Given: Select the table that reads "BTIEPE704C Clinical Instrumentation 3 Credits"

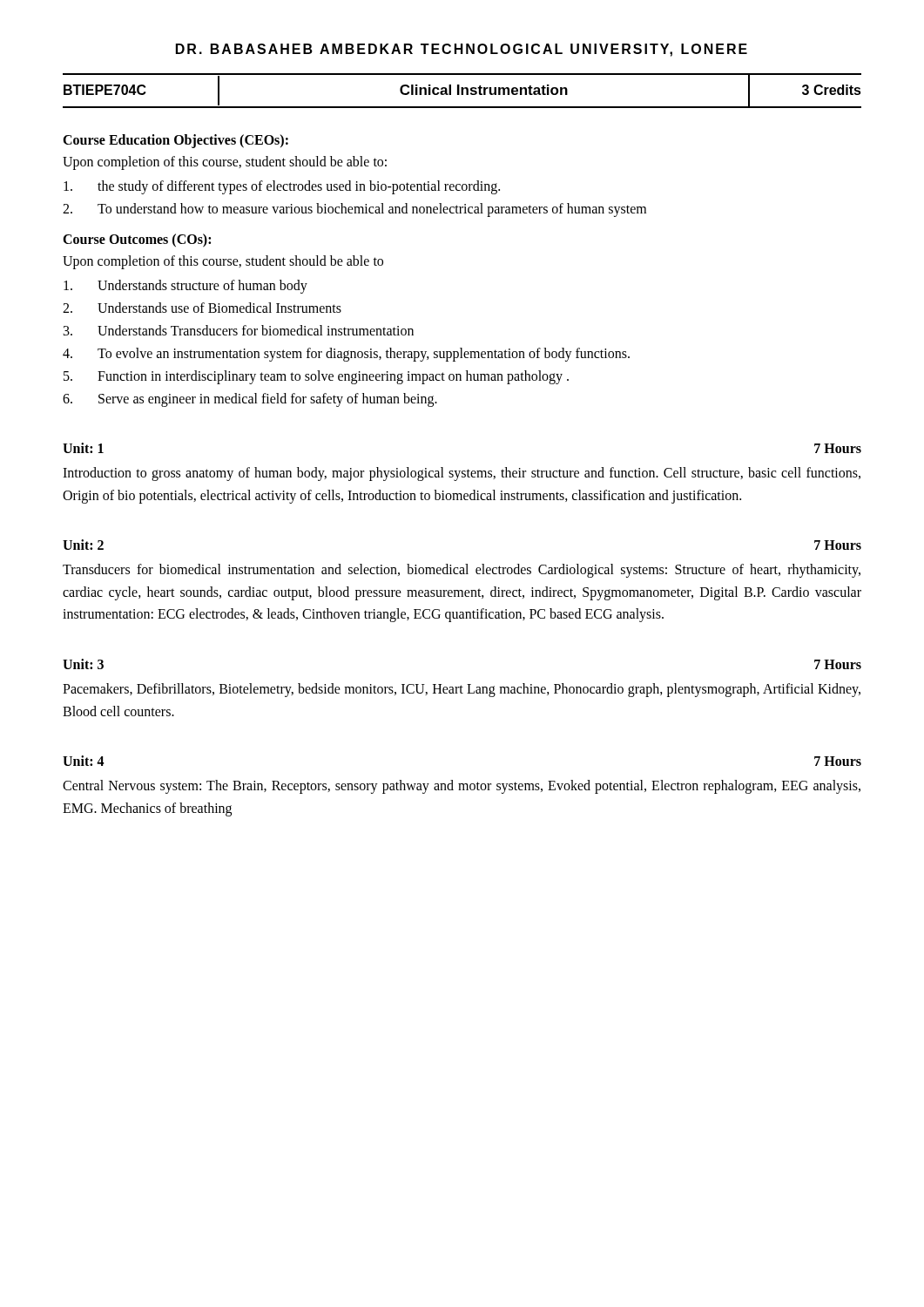Looking at the screenshot, I should pos(462,91).
